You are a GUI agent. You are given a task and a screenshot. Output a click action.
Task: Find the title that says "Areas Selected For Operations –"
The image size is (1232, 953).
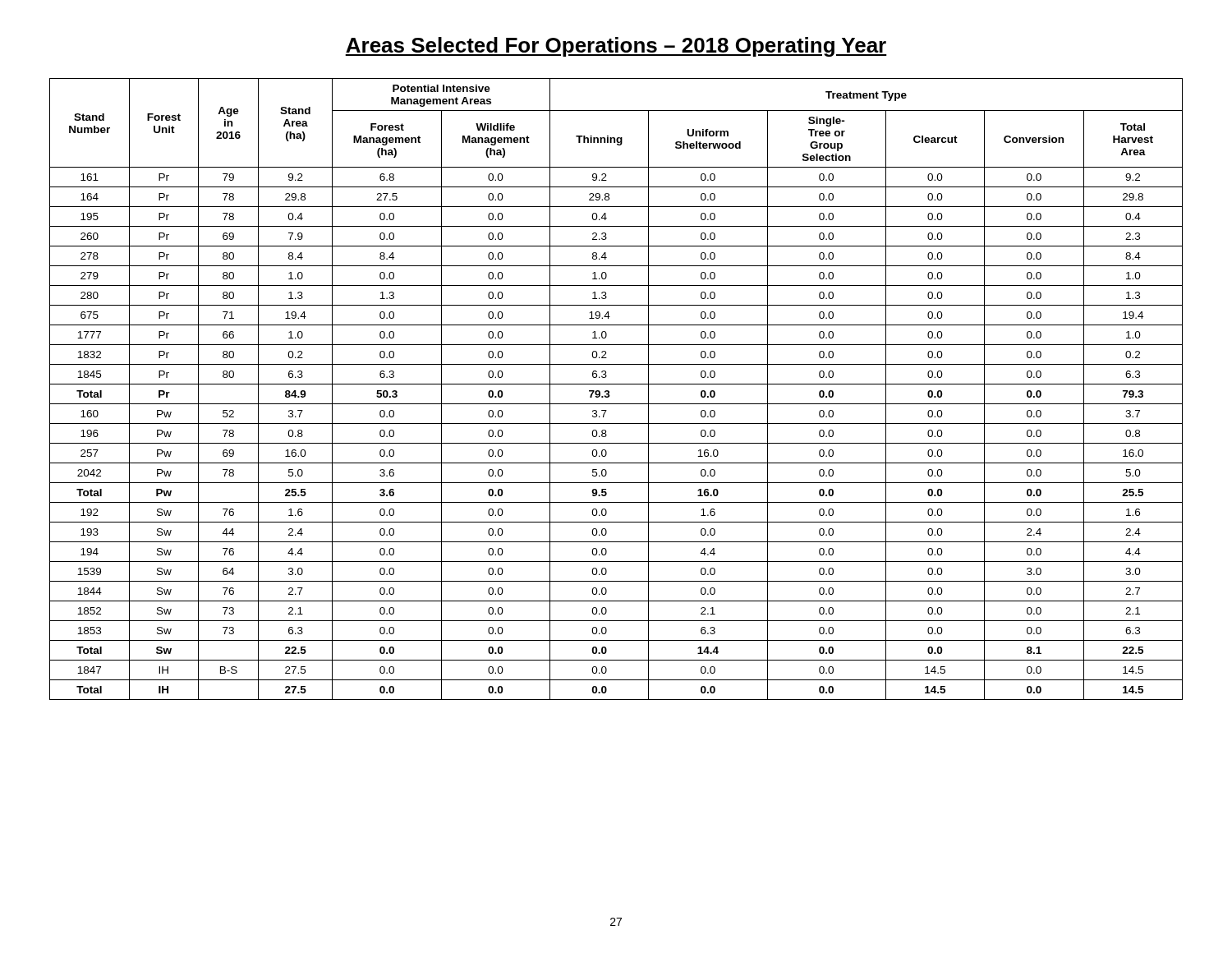tap(616, 46)
